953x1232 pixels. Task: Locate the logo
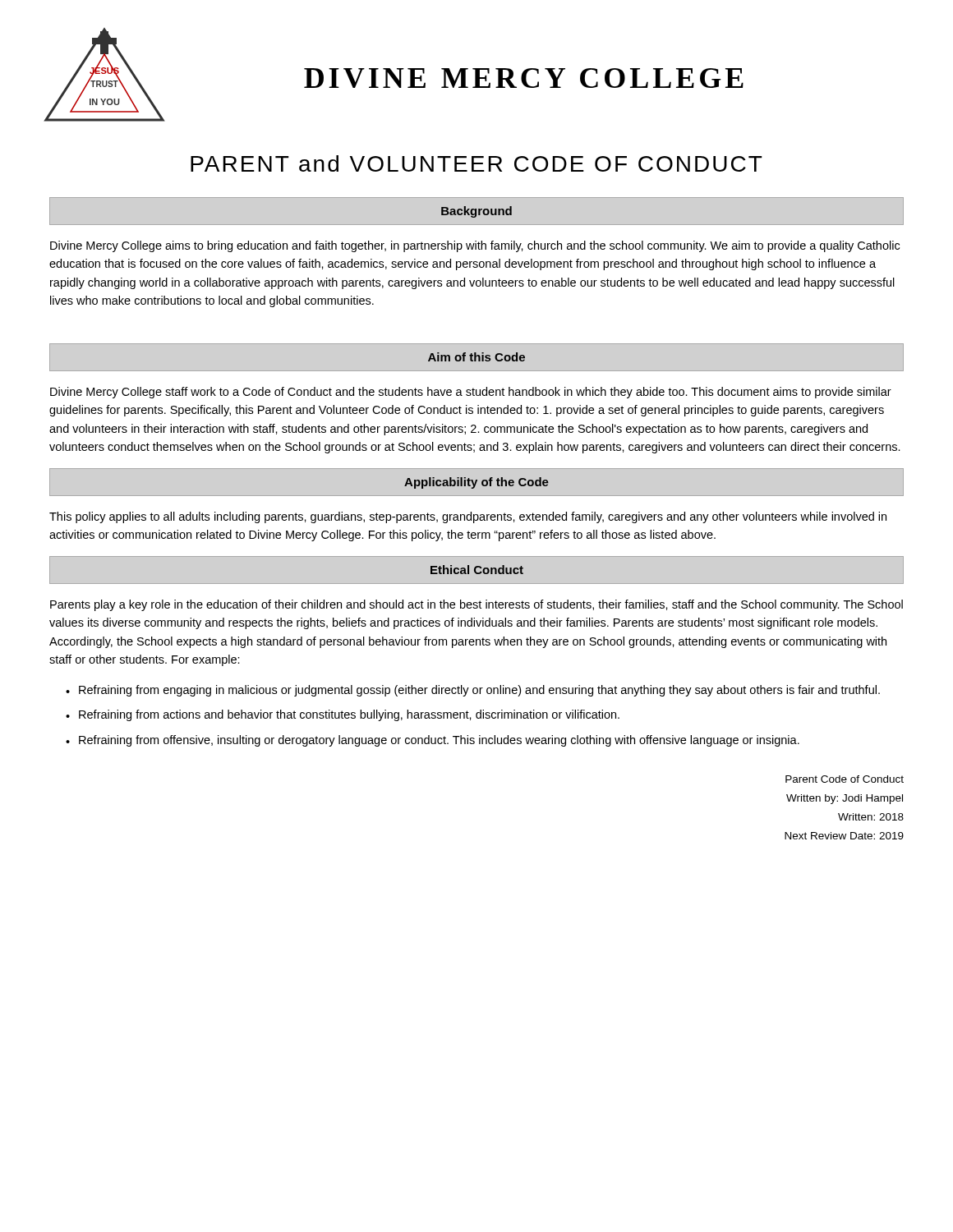click(107, 78)
